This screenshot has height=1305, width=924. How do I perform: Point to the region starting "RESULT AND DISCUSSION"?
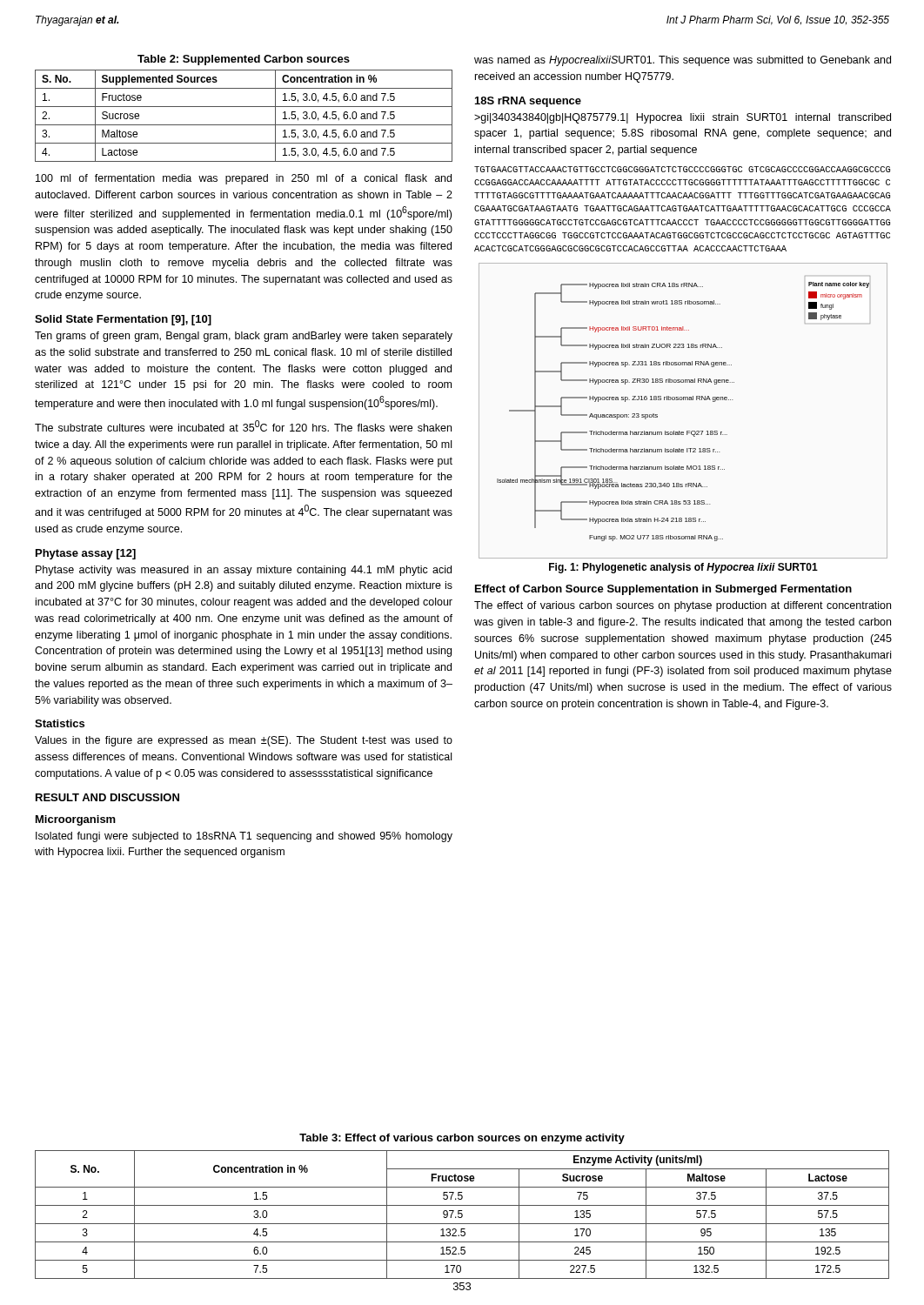pos(107,797)
